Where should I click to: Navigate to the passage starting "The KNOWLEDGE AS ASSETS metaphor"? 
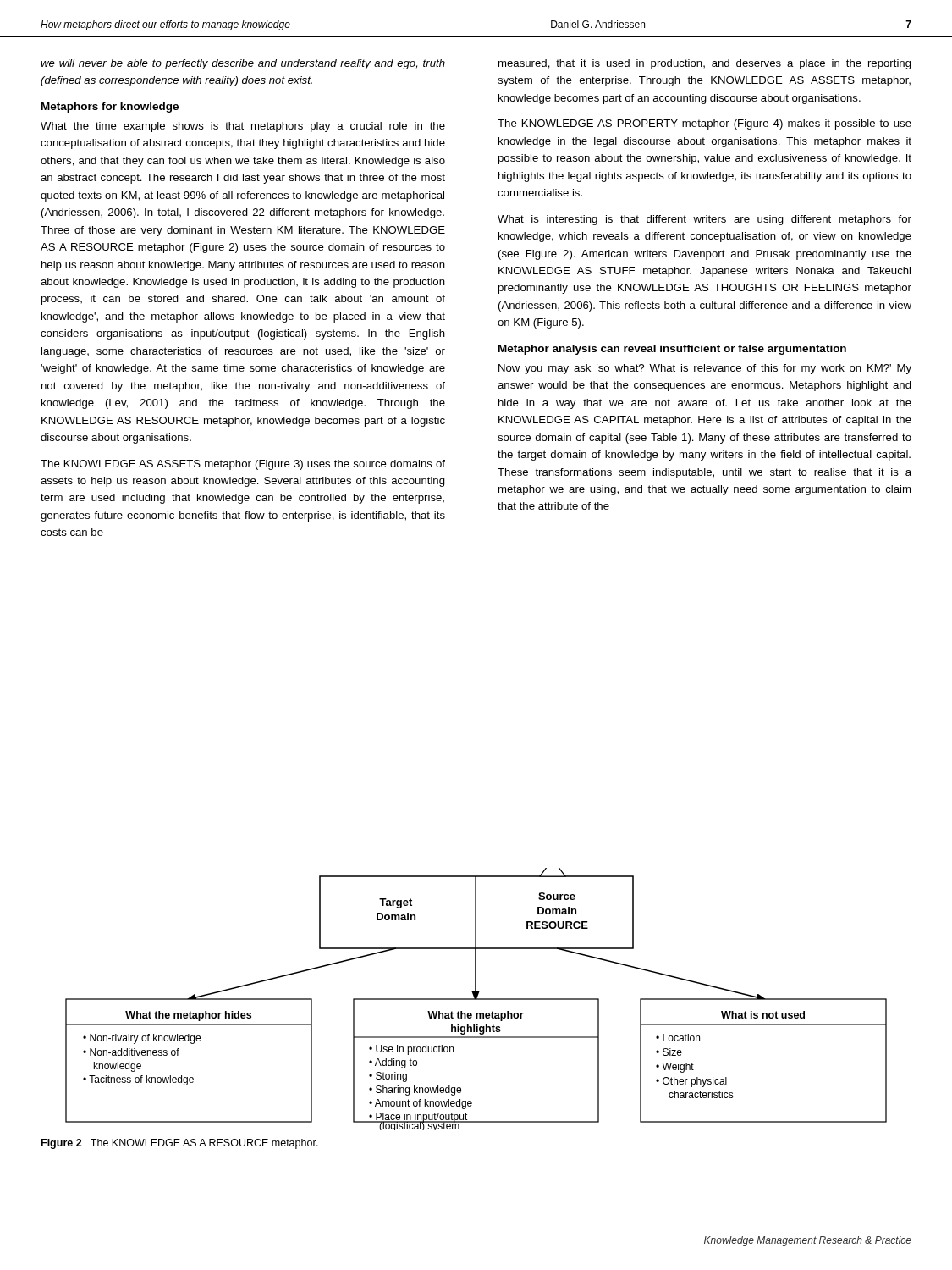tap(243, 498)
